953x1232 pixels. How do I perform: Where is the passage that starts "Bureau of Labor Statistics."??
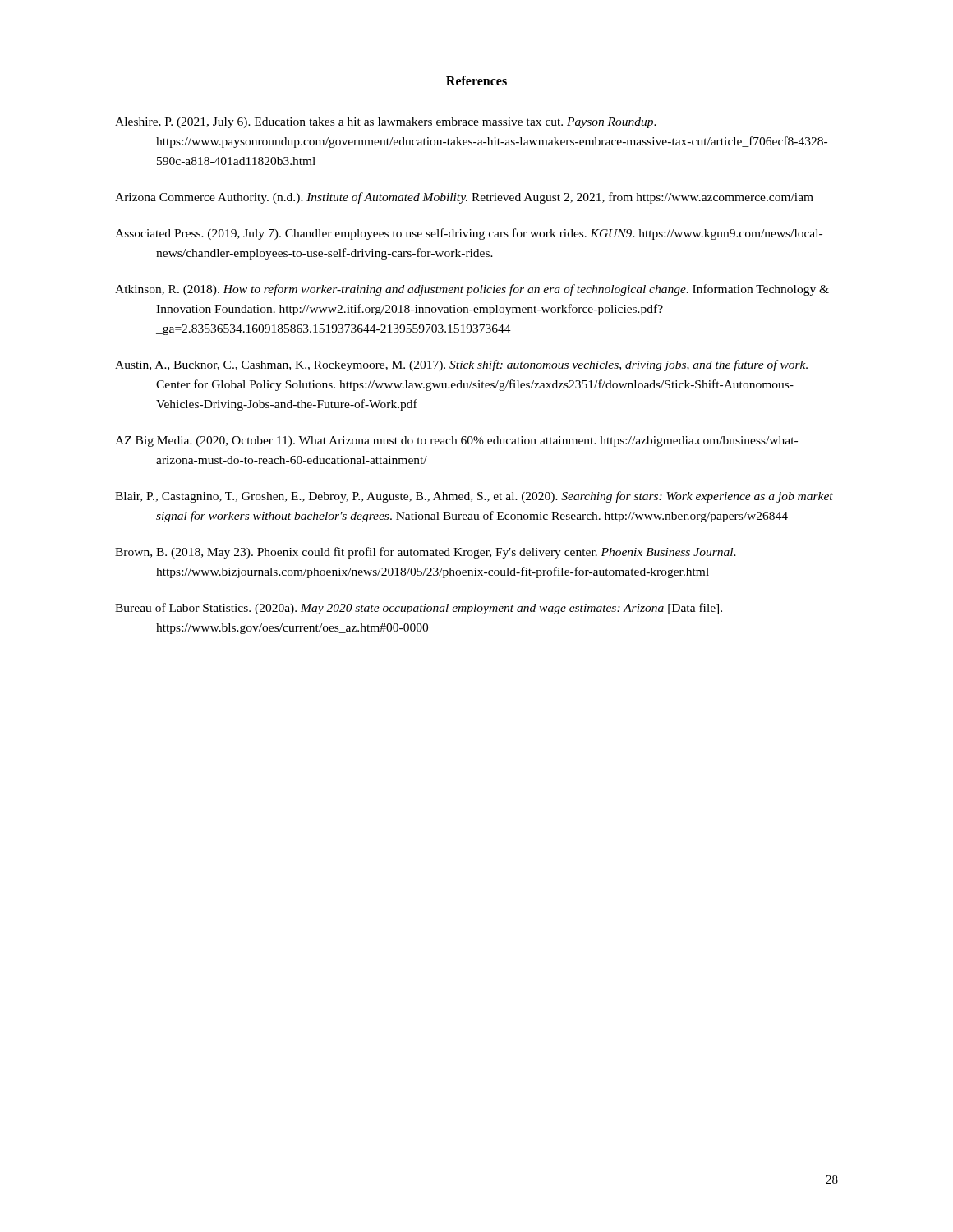point(419,617)
